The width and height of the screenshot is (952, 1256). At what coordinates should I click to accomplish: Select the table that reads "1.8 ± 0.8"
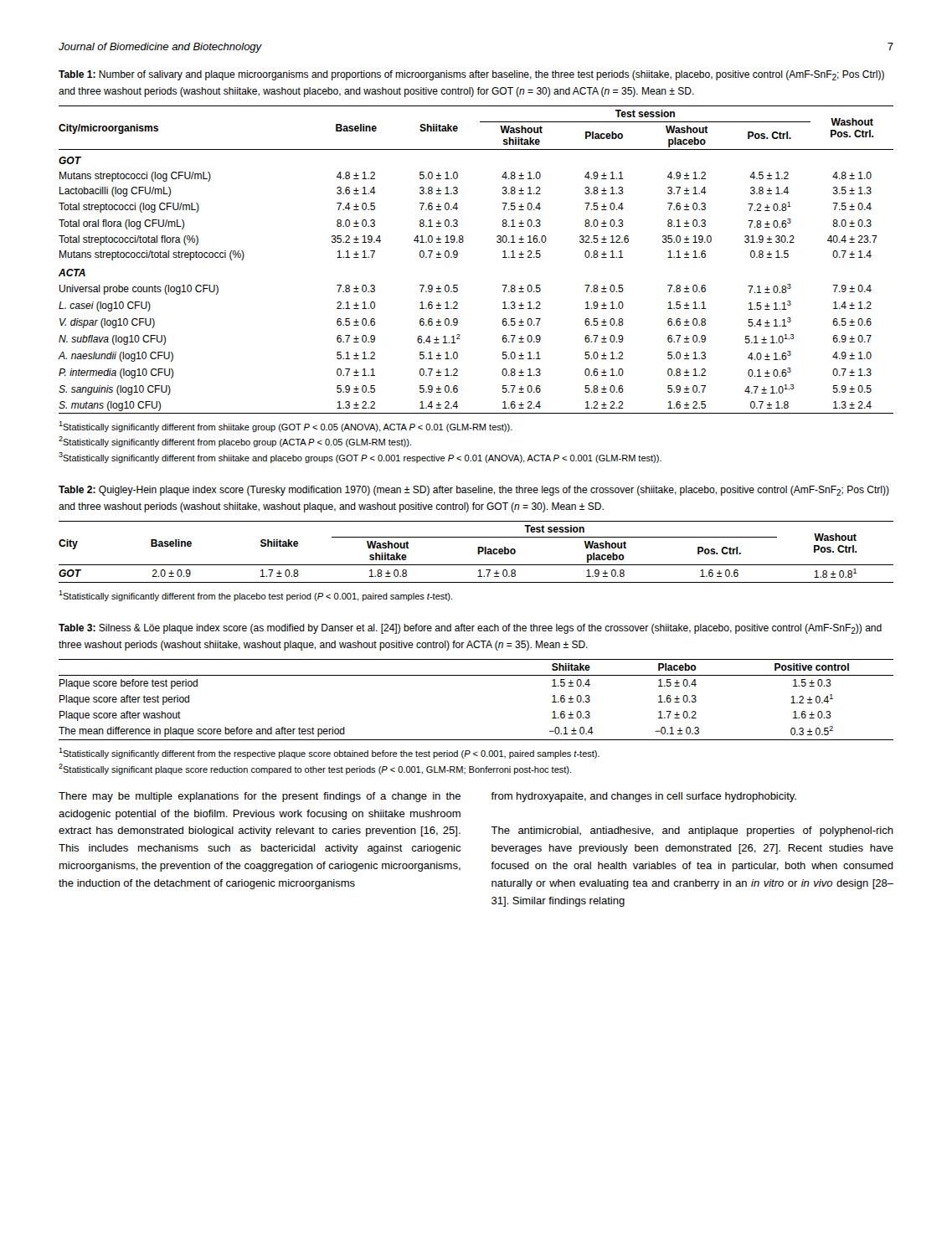point(476,552)
